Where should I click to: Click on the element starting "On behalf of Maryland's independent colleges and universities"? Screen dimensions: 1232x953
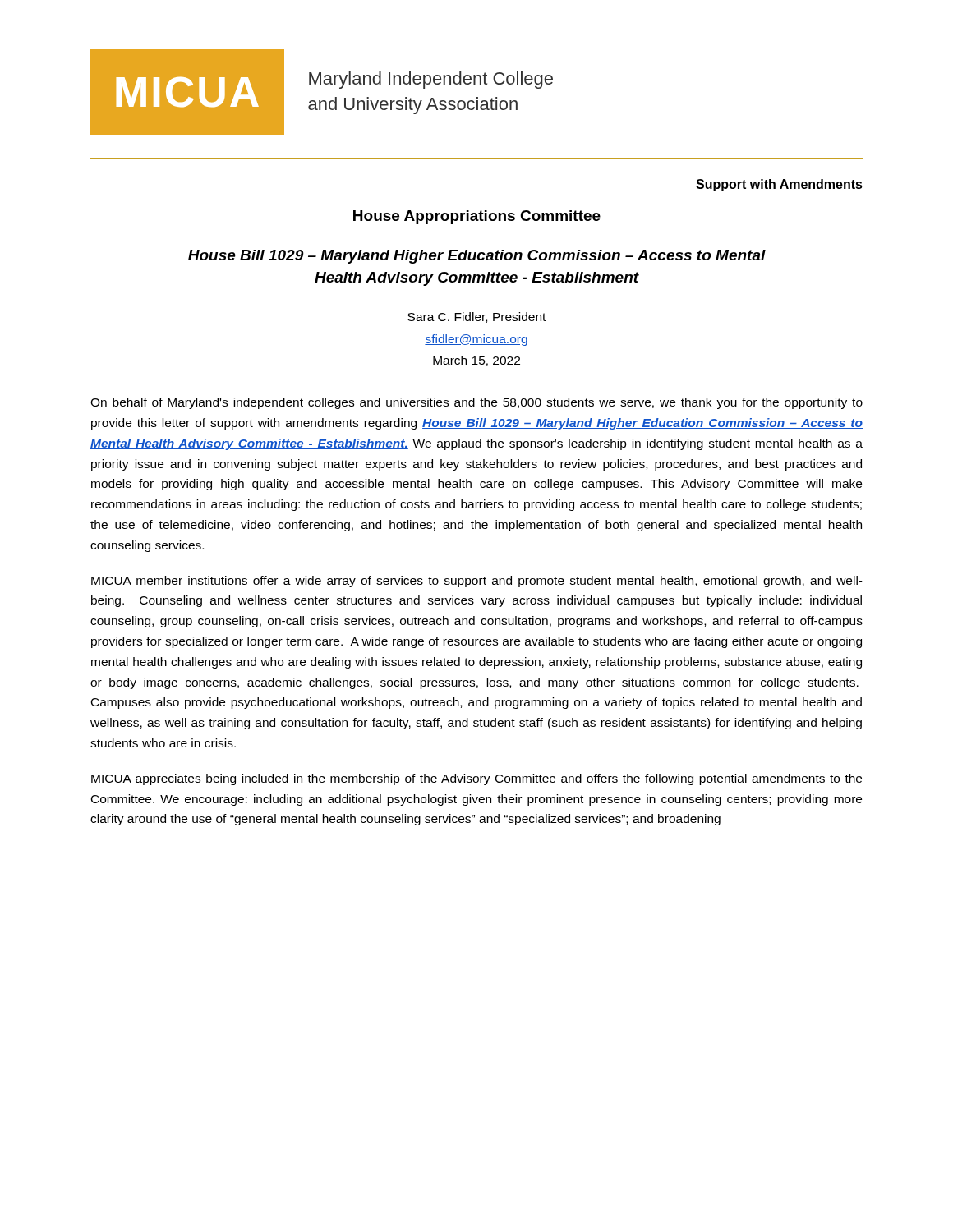point(476,474)
